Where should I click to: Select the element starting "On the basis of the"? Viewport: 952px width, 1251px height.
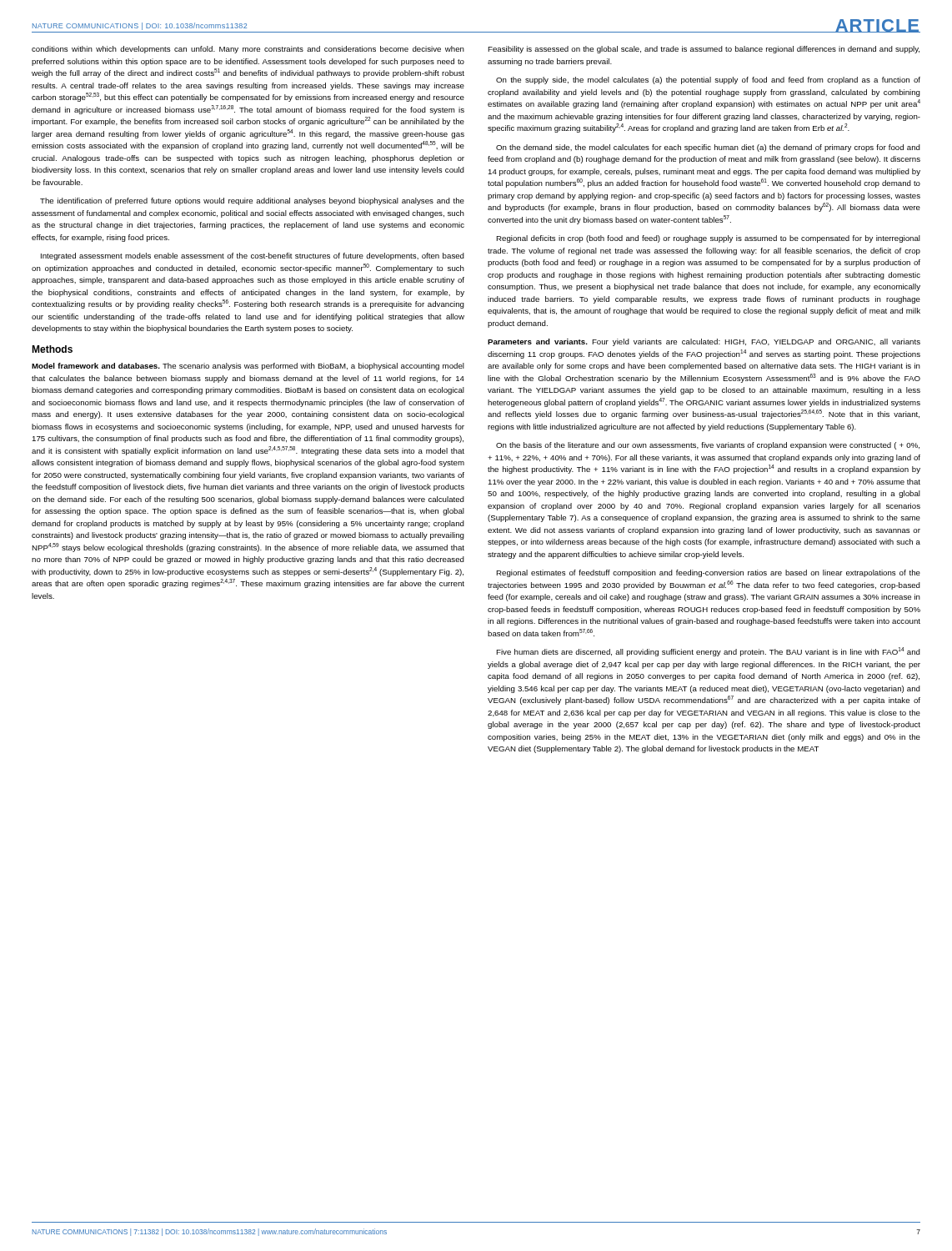click(704, 500)
